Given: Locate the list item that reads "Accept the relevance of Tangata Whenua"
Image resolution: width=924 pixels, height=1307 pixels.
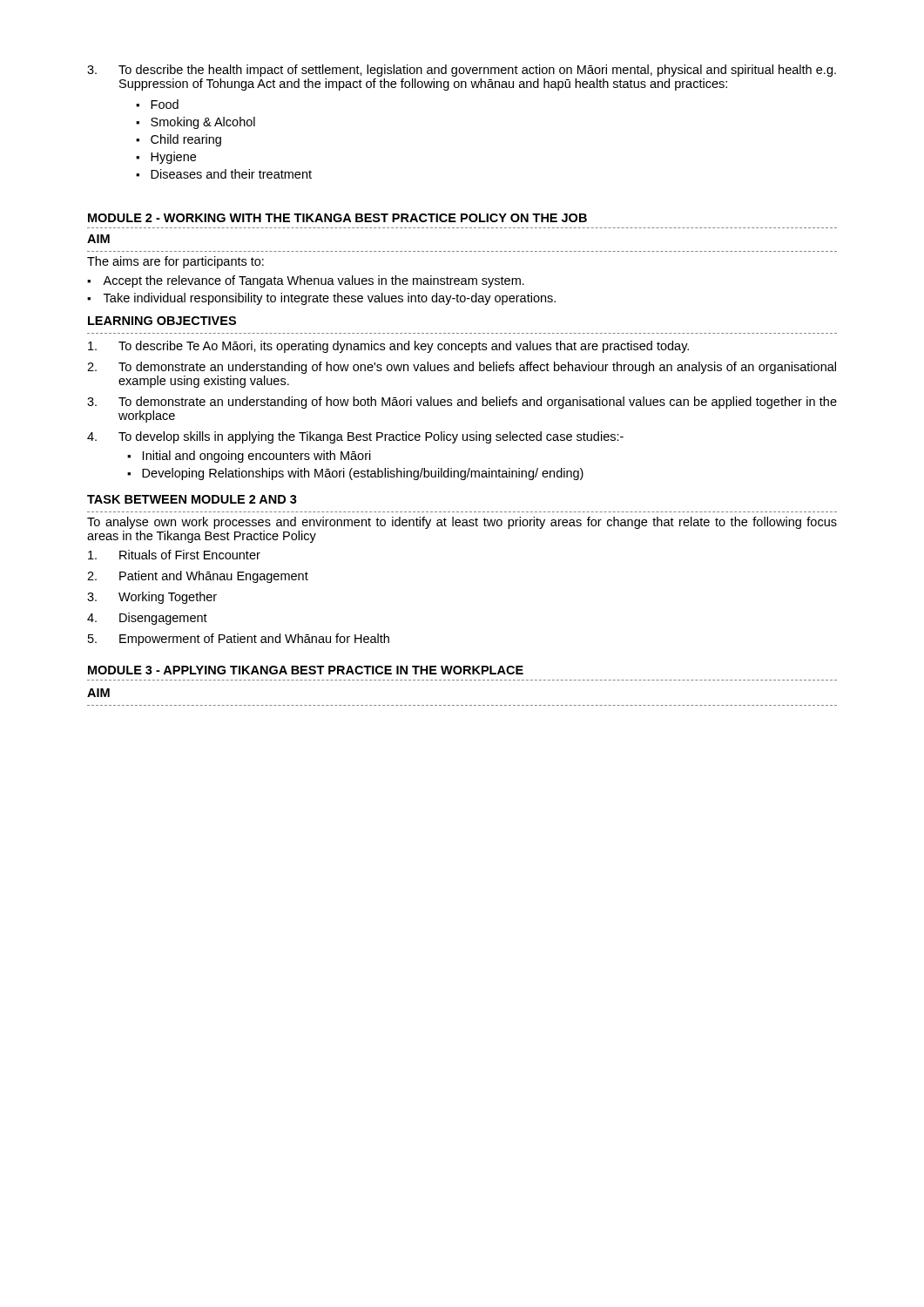Looking at the screenshot, I should point(314,281).
